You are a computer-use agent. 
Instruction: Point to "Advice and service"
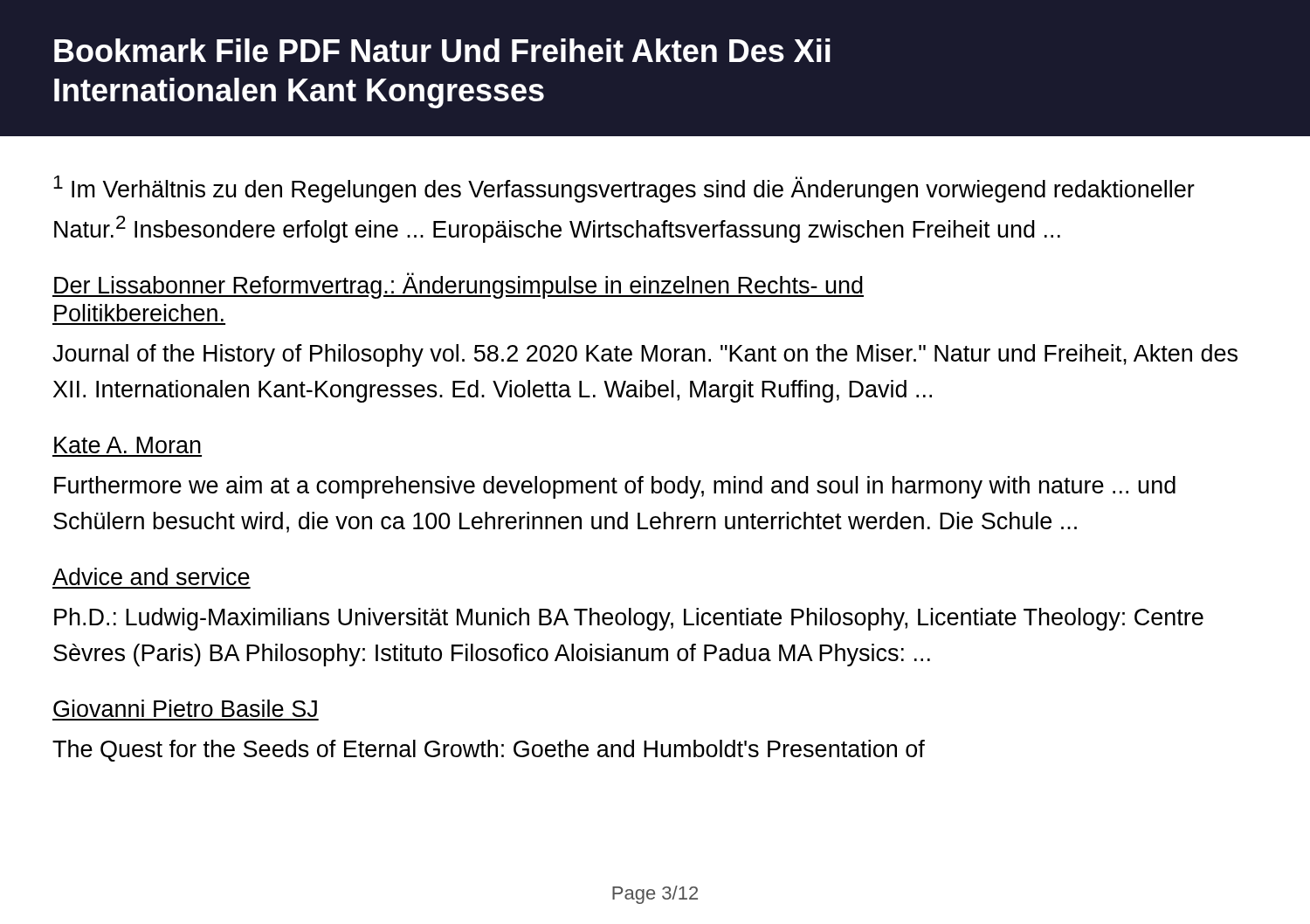pyautogui.click(x=151, y=577)
